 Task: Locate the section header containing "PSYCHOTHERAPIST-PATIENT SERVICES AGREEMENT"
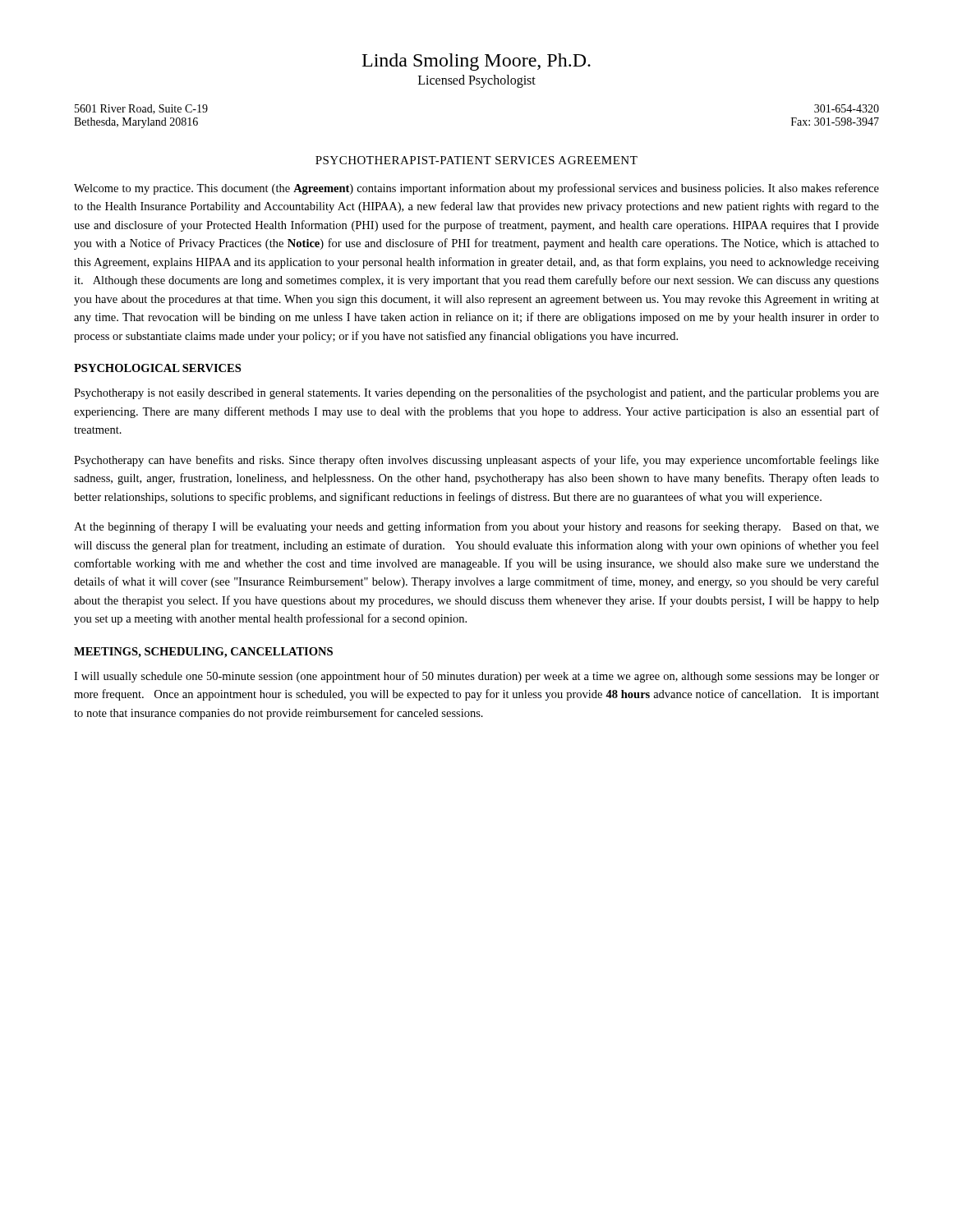point(476,160)
